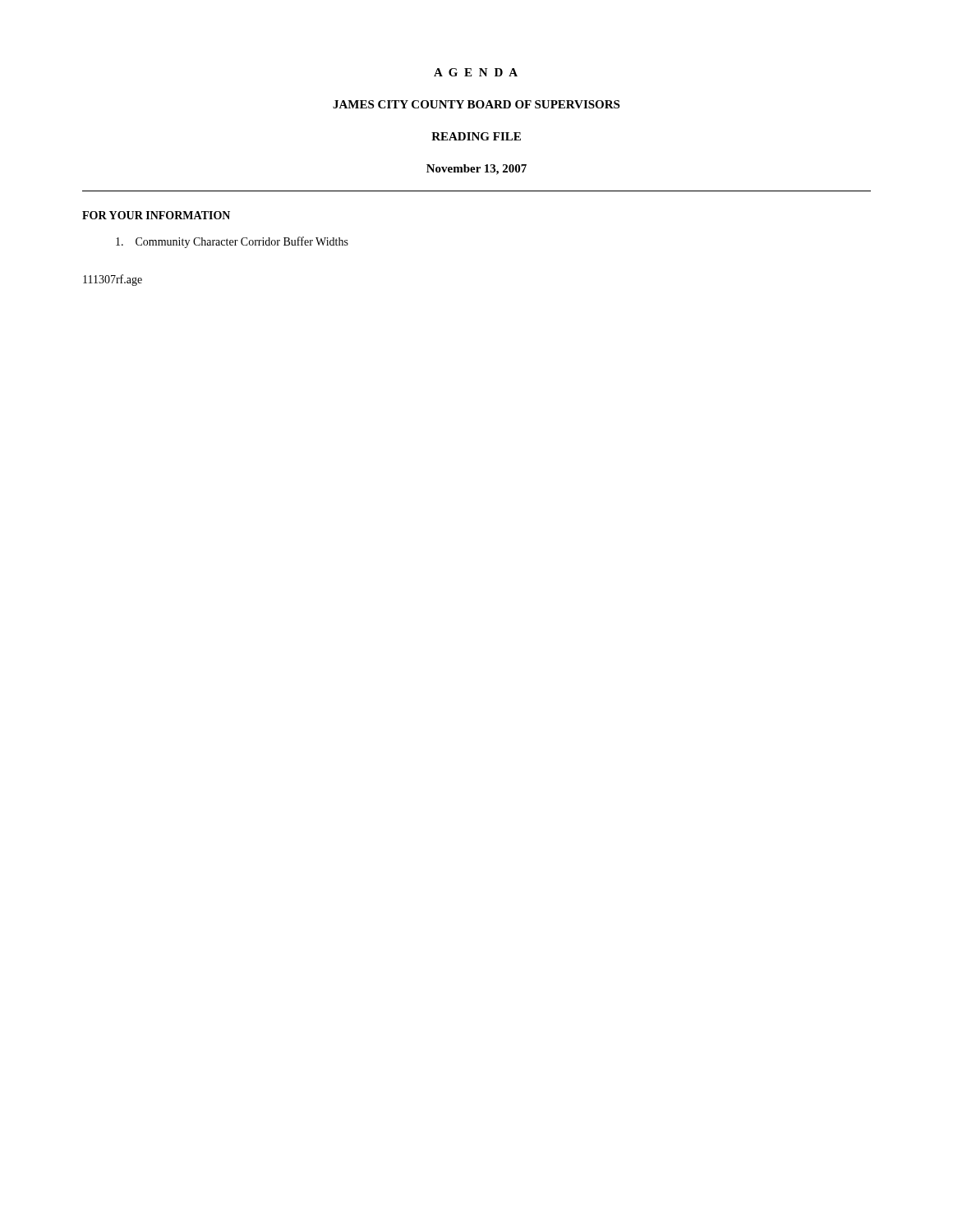Find the block on this page that starts "Community Character Corridor Buffer"

tap(232, 242)
